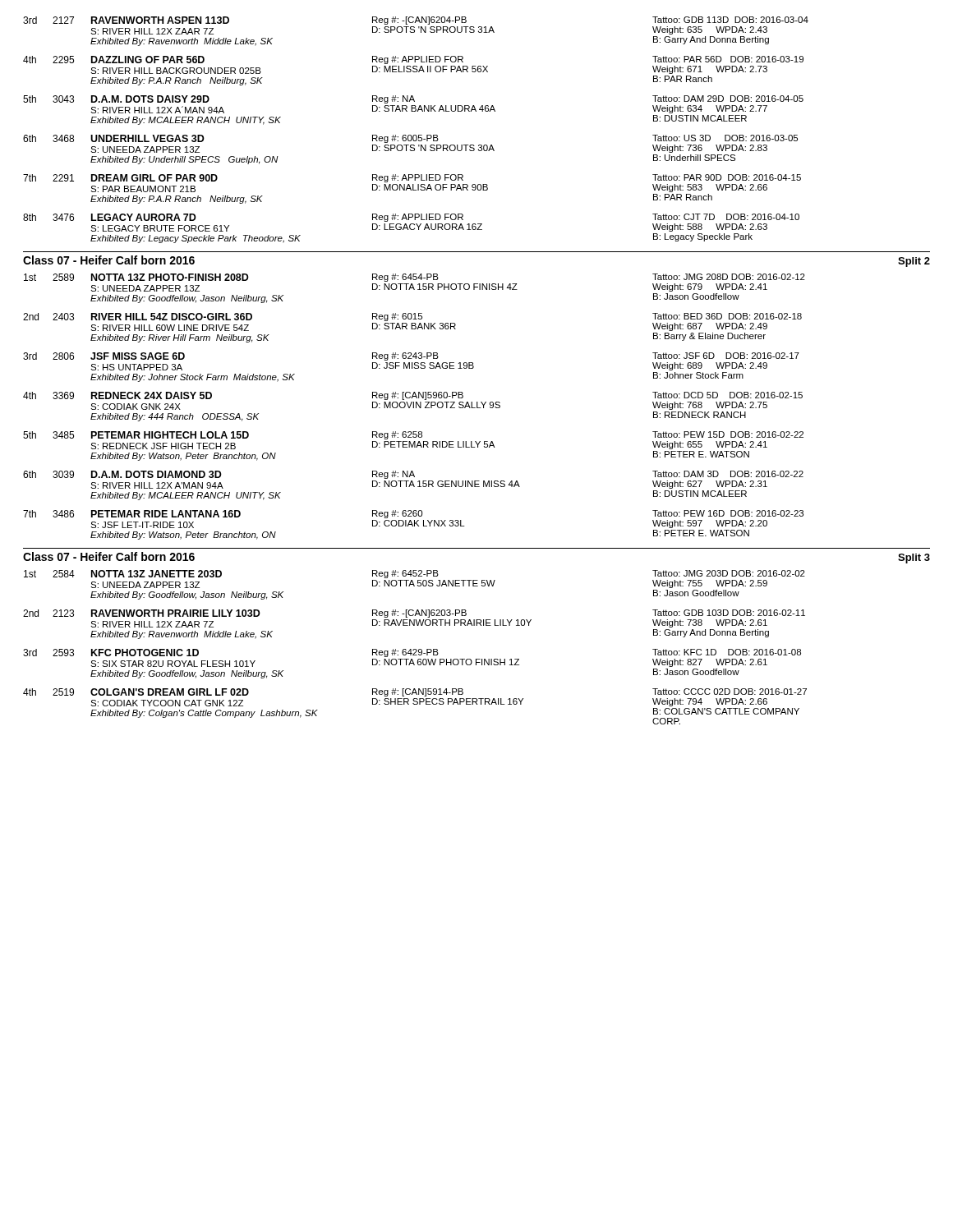Click the passage that begins "3rd 2593 KFC PHOTOGENIC 1D S:"
953x1232 pixels.
[x=476, y=663]
